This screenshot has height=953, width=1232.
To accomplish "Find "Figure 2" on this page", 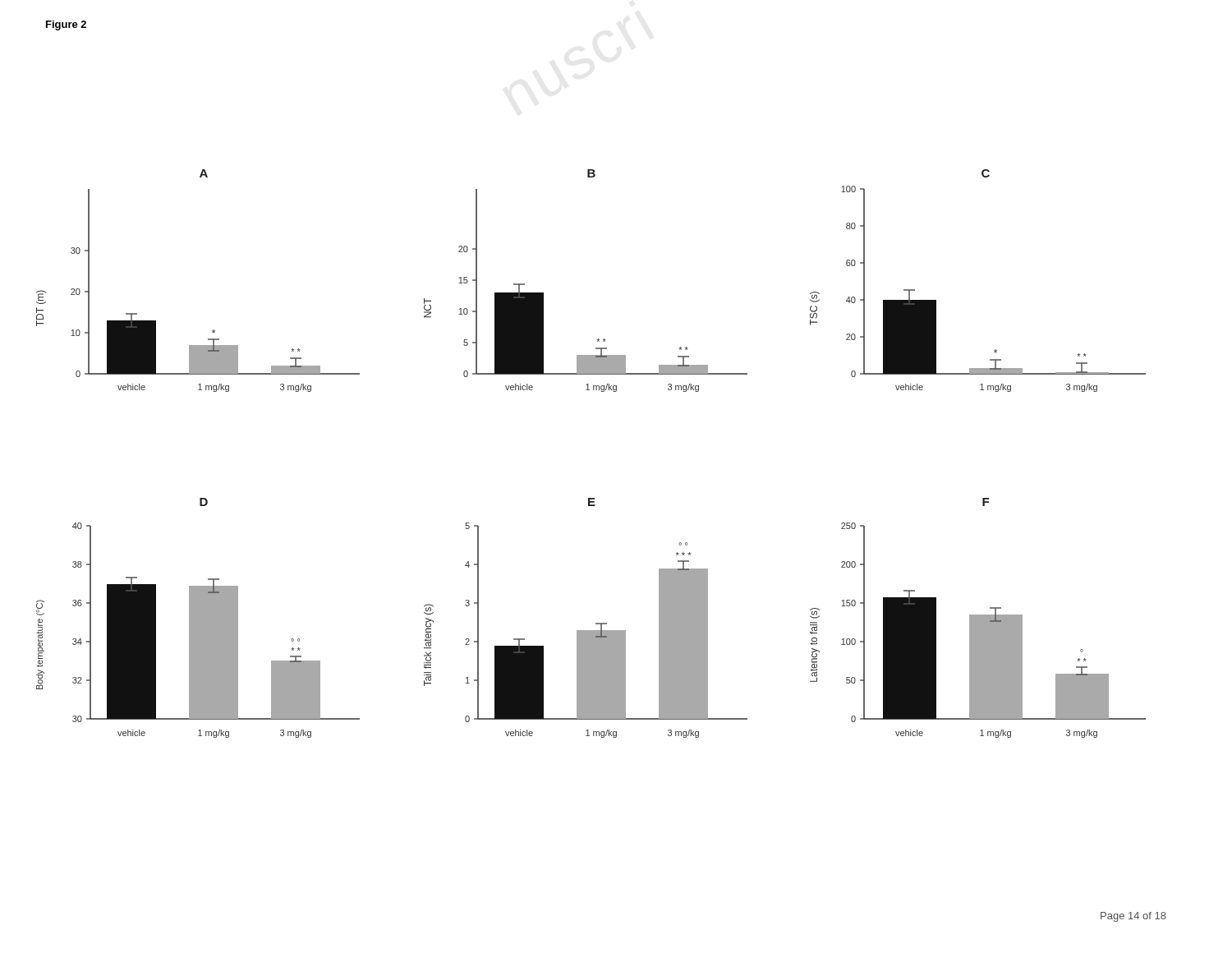I will pyautogui.click(x=66, y=24).
